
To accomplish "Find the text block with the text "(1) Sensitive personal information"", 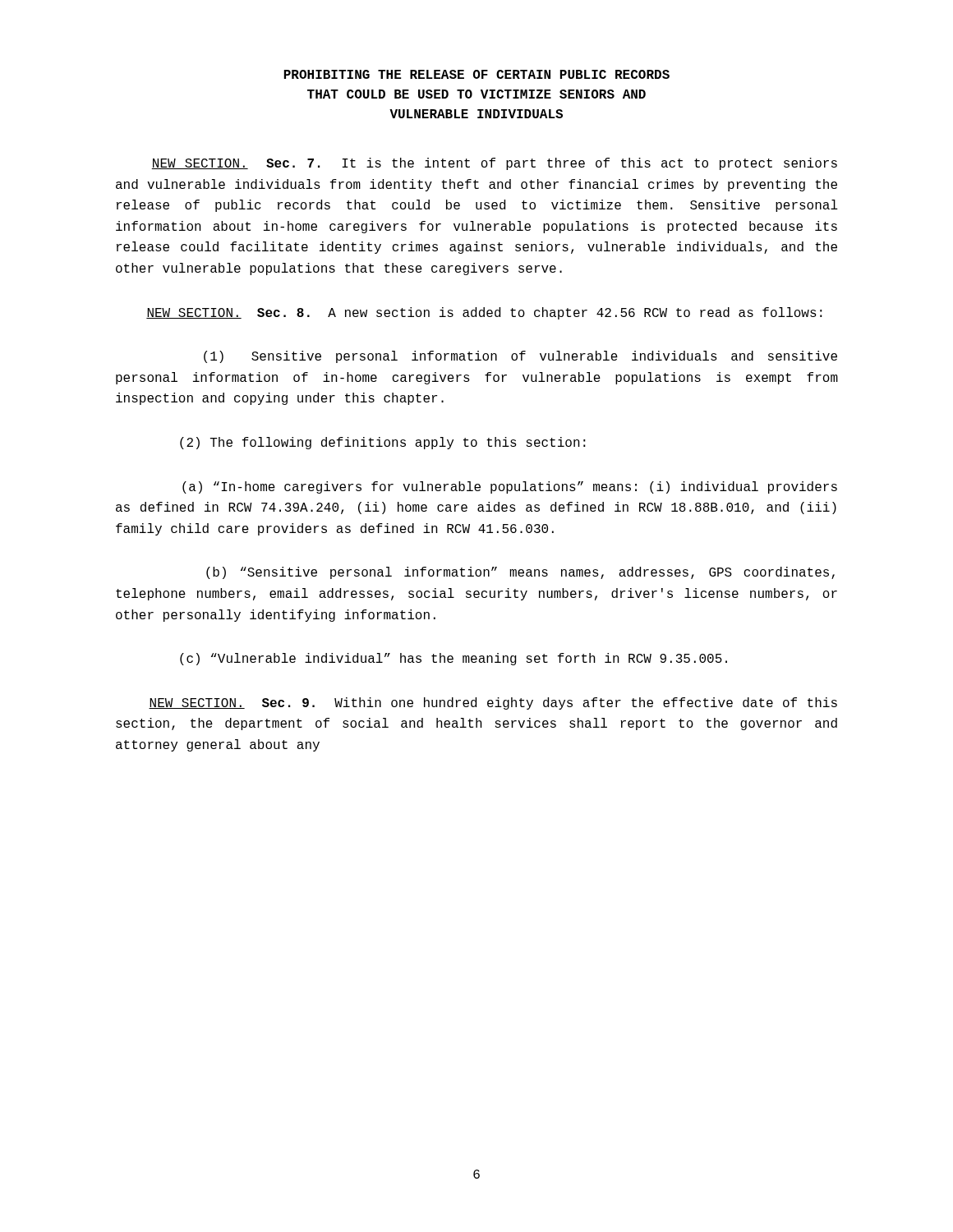I will [x=476, y=377].
